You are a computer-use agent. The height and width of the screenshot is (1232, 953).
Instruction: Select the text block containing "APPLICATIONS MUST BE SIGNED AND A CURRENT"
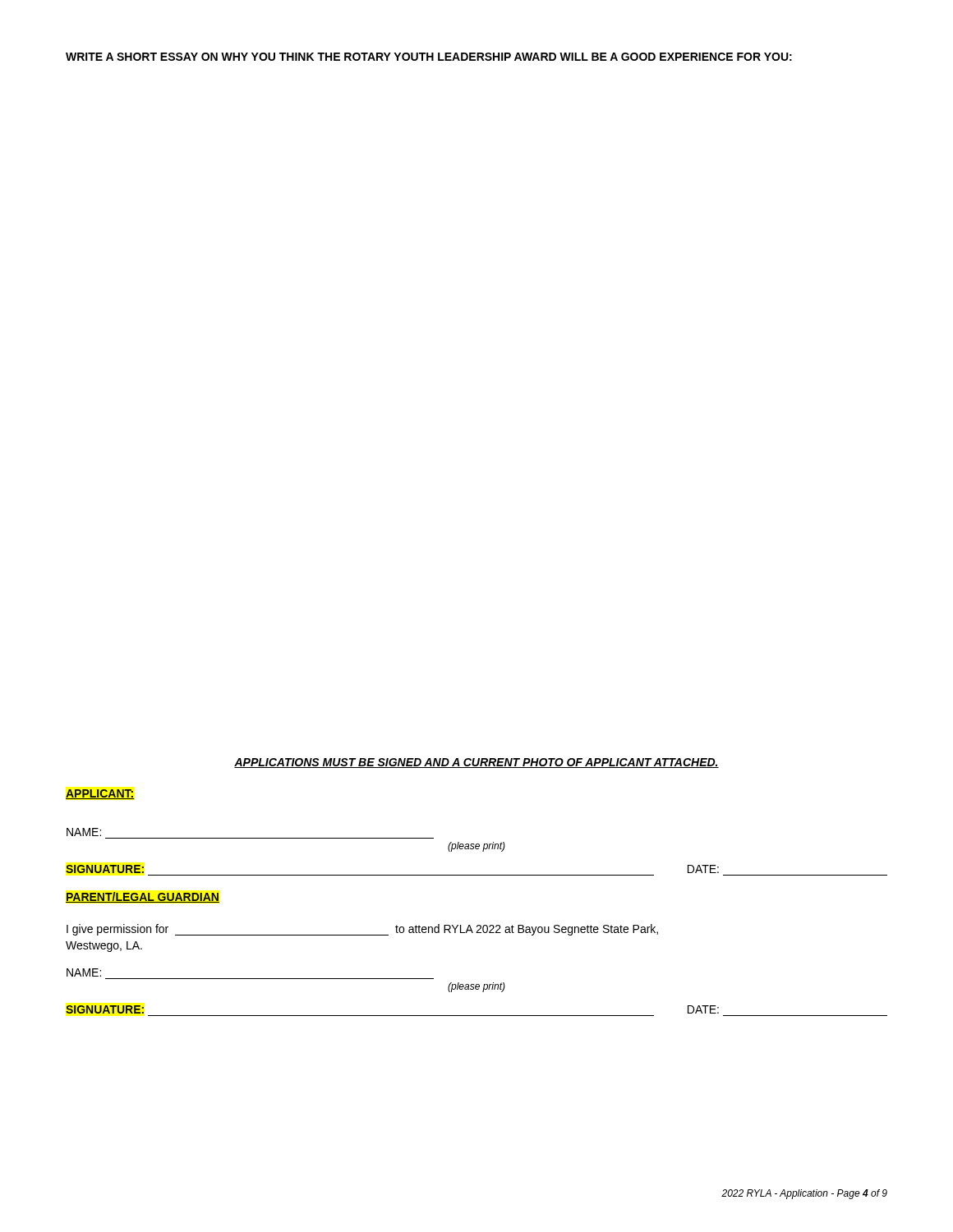pos(476,762)
